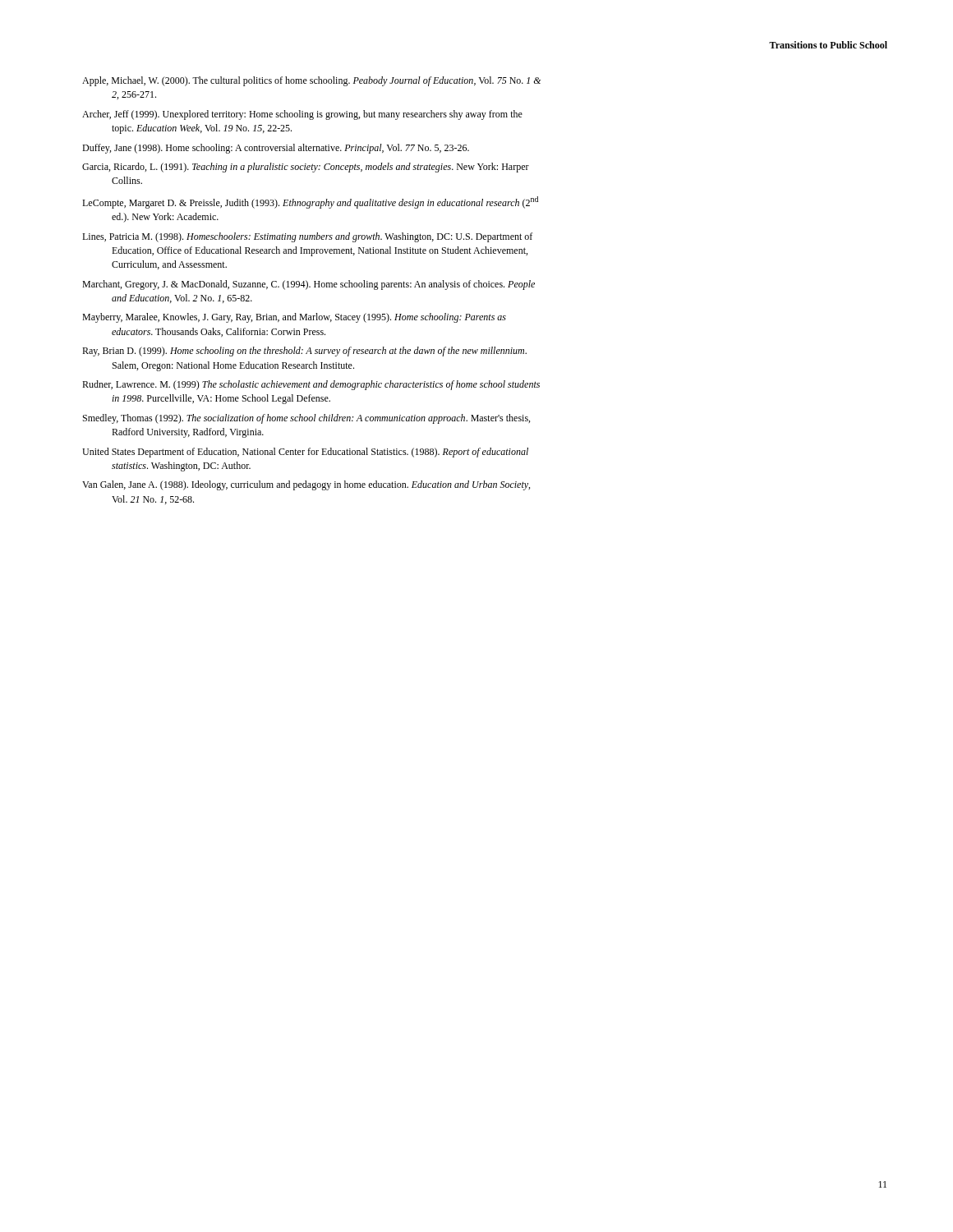
Task: Locate the list item with the text "Archer, Jeff (1999). Unexplored territory: Home schooling is"
Action: 302,121
